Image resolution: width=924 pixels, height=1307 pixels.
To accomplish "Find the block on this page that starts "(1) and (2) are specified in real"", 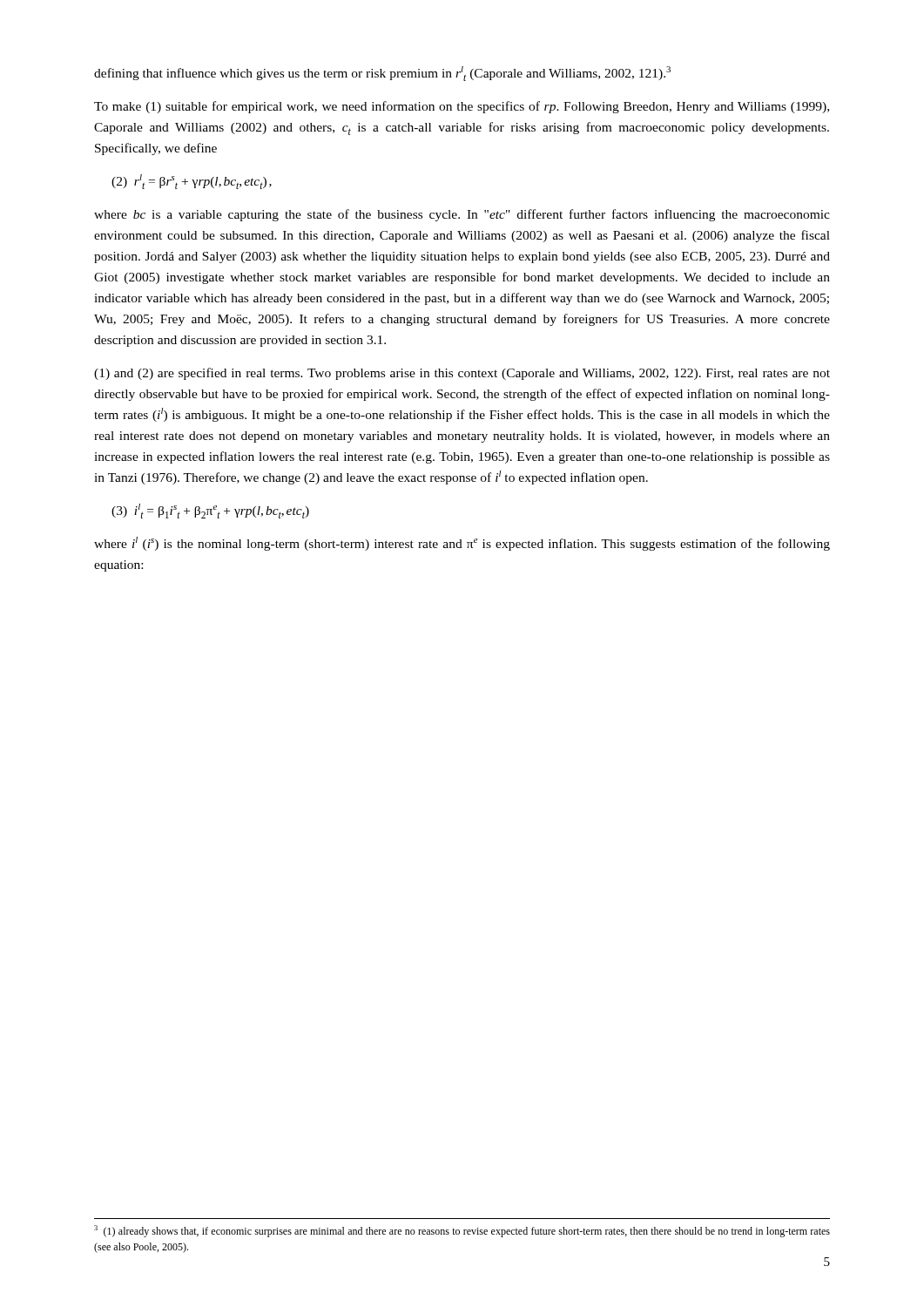I will 462,425.
